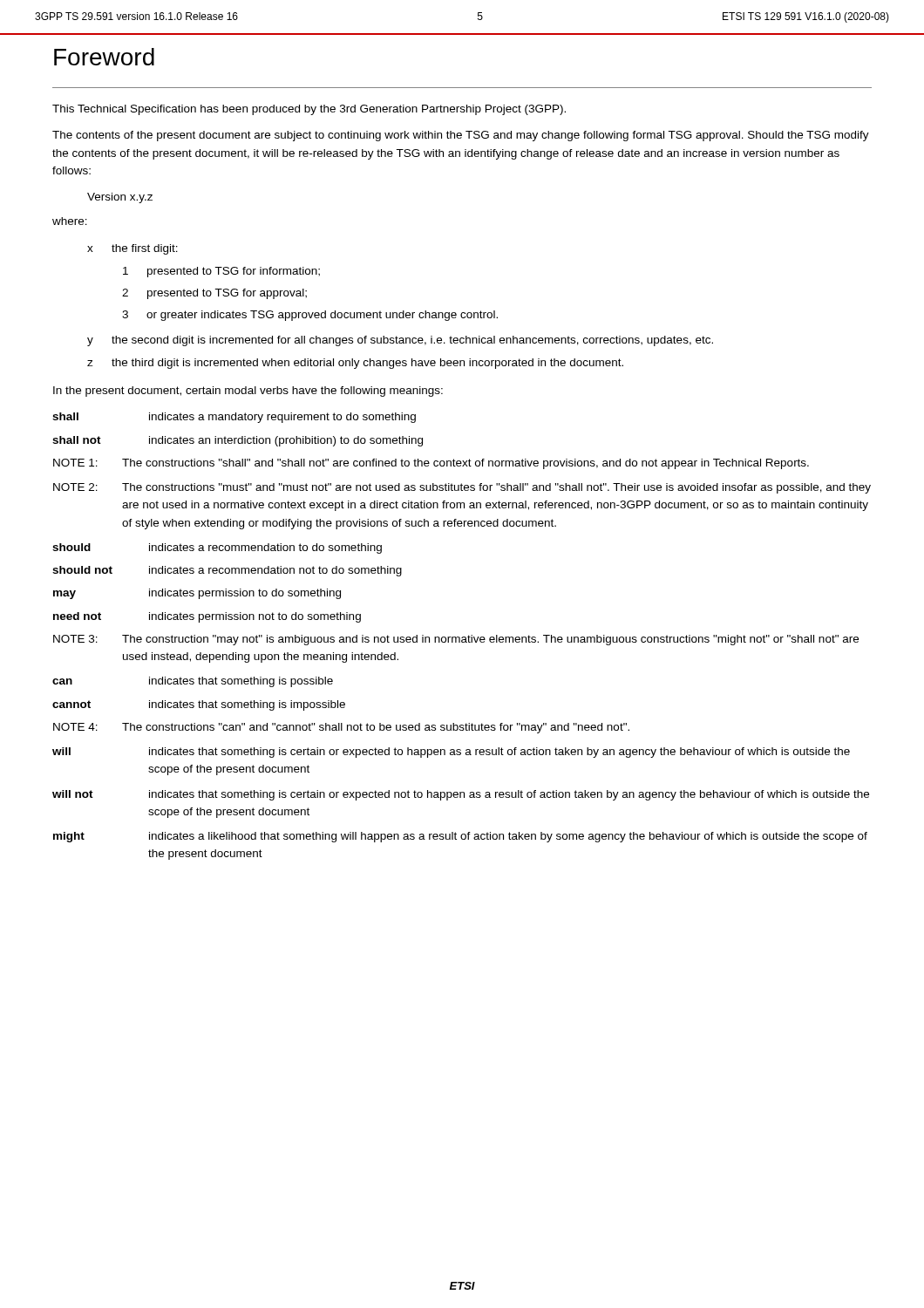Locate the text containing "Version x.y.z"
The width and height of the screenshot is (924, 1308).
tap(120, 197)
